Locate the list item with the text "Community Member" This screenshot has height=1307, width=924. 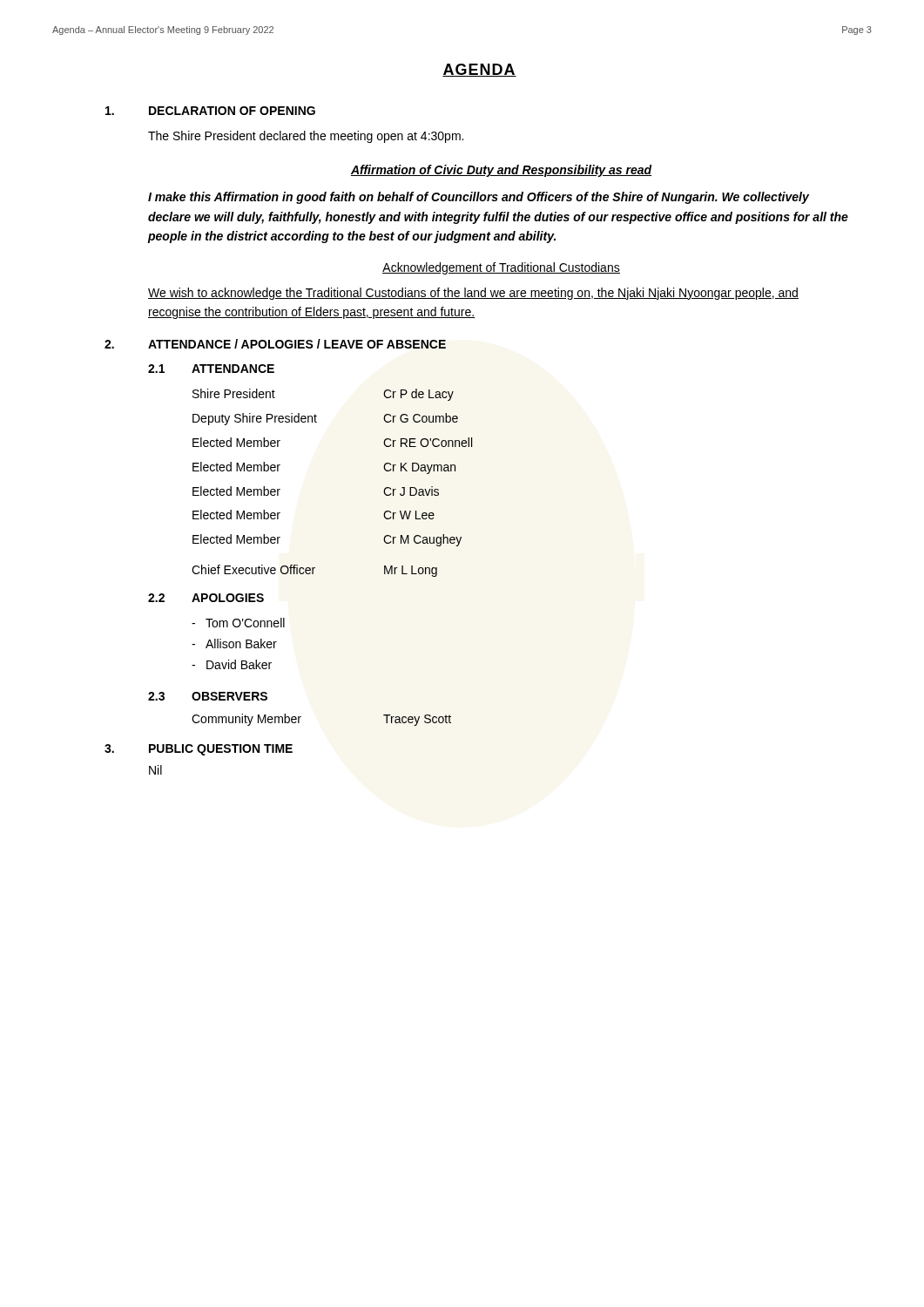[x=246, y=719]
